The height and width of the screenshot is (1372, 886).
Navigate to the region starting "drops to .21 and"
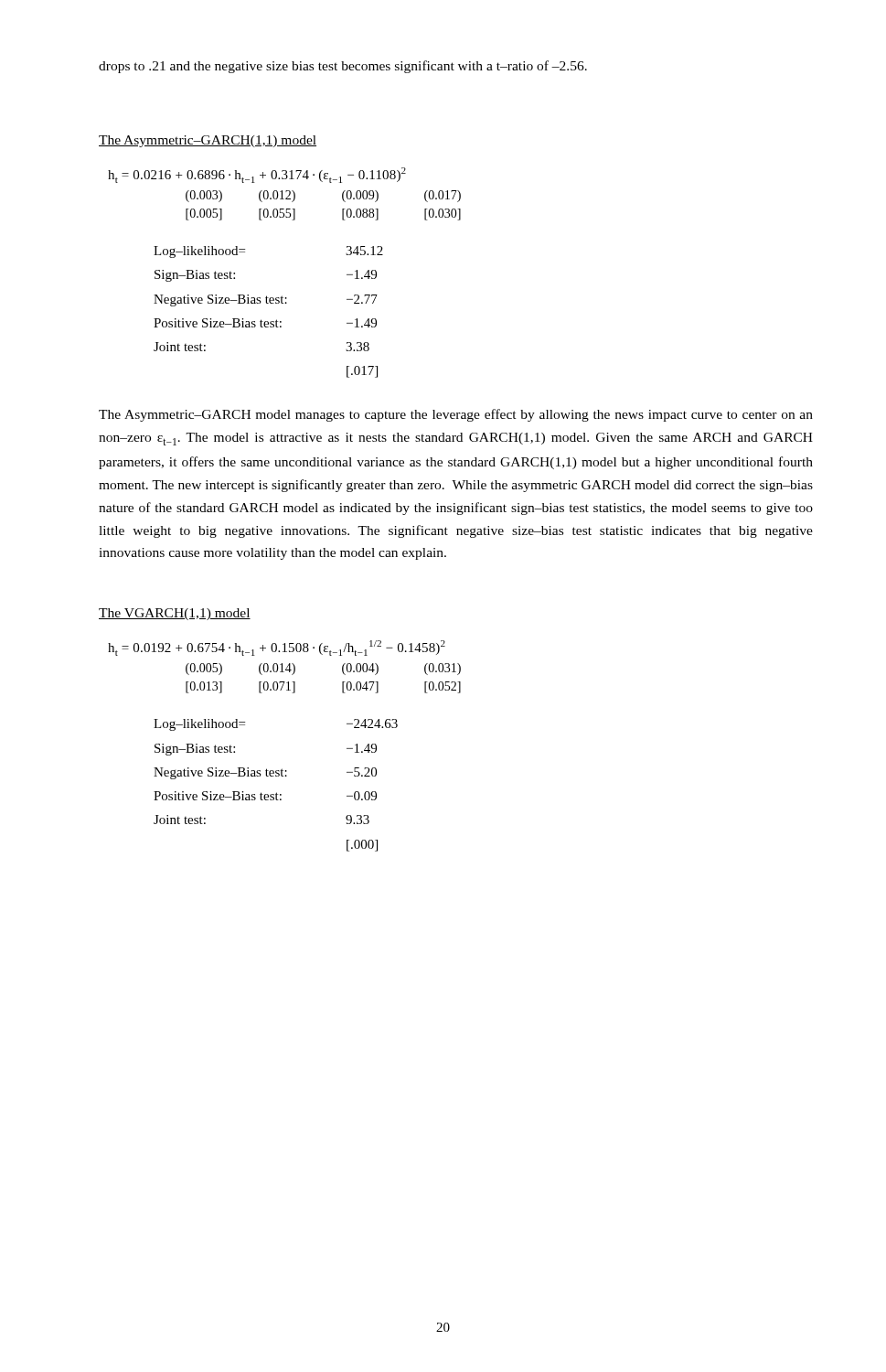click(343, 65)
